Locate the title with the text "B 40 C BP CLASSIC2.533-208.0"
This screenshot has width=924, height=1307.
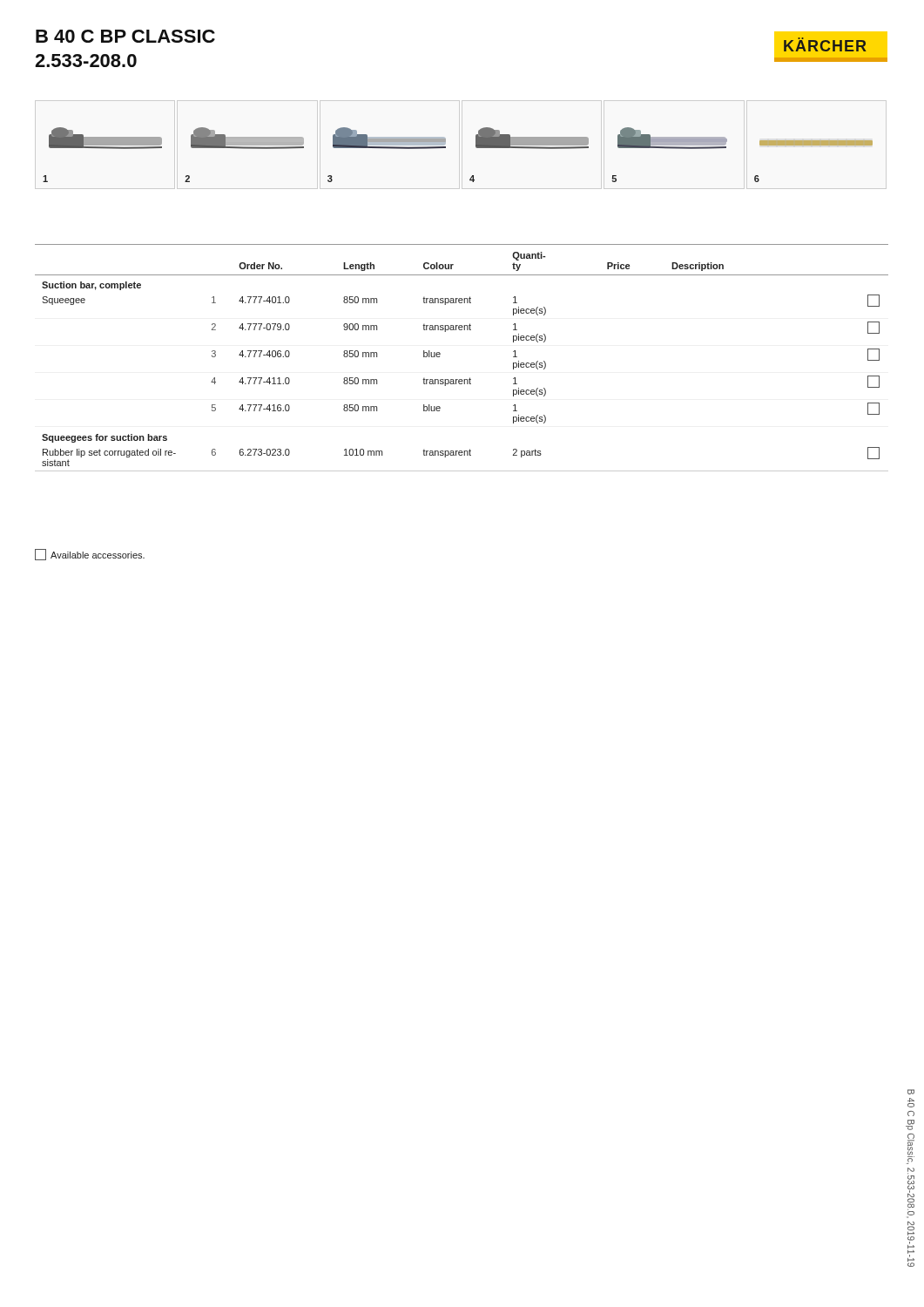(x=125, y=48)
